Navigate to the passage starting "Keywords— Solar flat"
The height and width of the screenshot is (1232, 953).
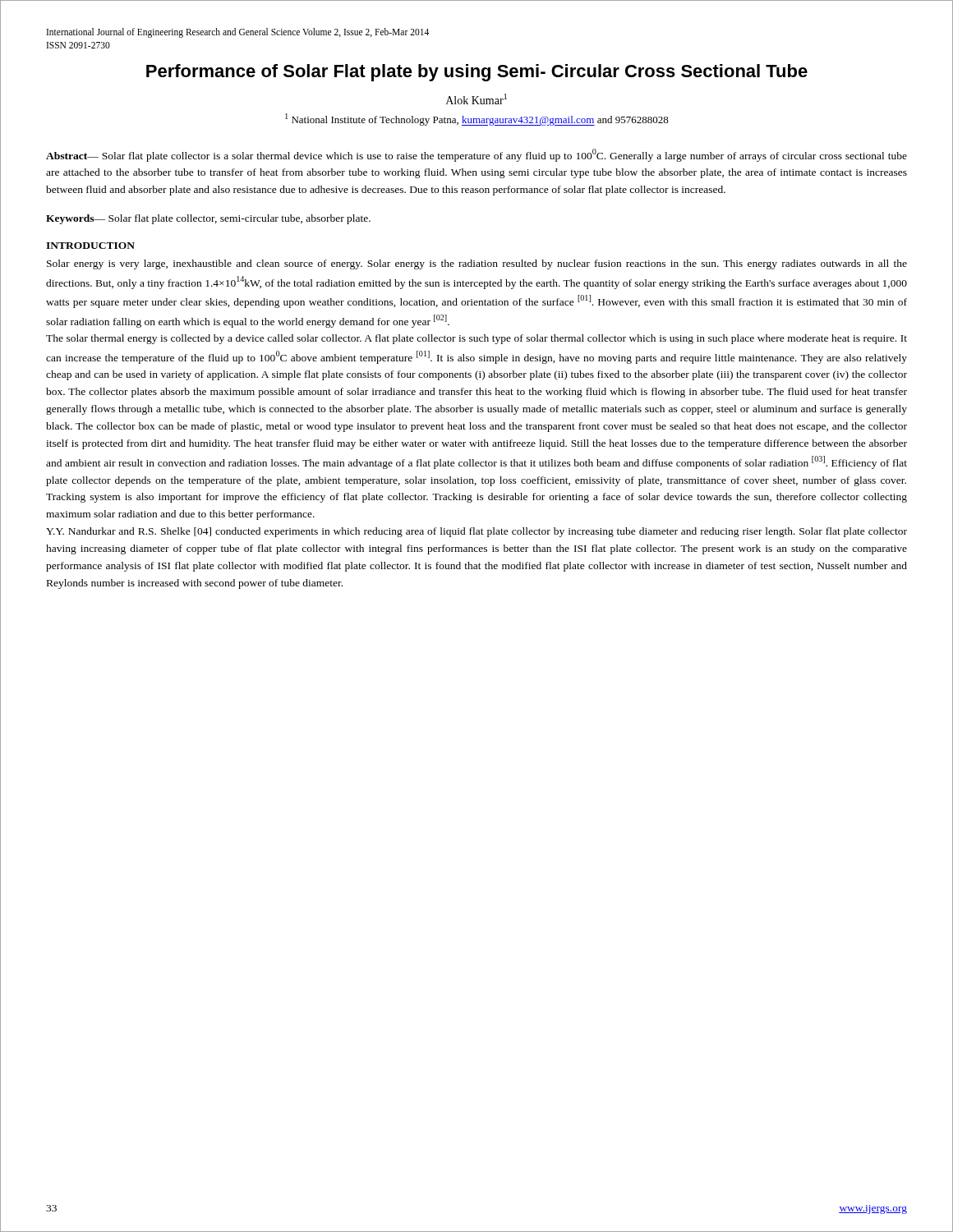[209, 218]
